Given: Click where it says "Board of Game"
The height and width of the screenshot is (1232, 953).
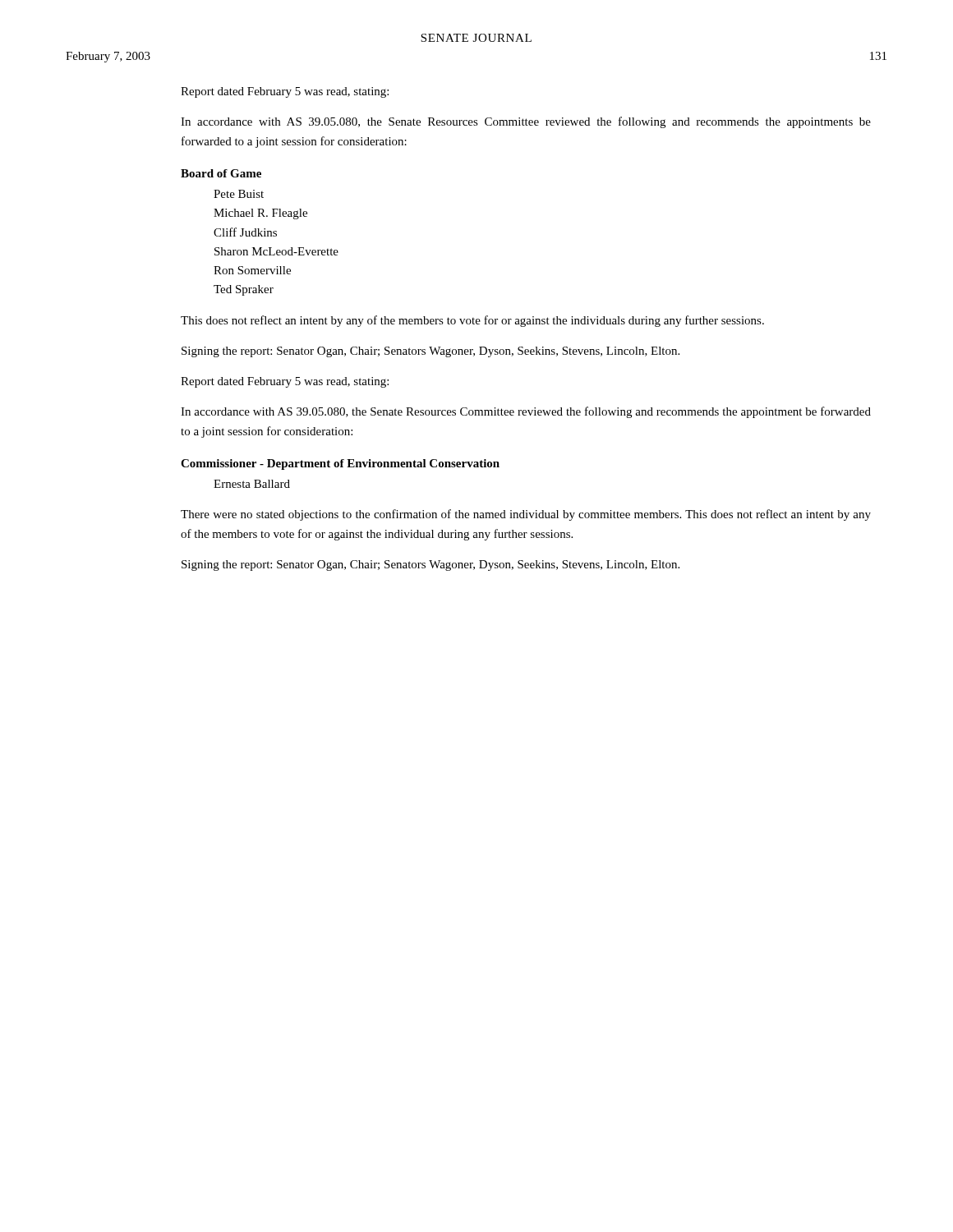Looking at the screenshot, I should tap(221, 173).
